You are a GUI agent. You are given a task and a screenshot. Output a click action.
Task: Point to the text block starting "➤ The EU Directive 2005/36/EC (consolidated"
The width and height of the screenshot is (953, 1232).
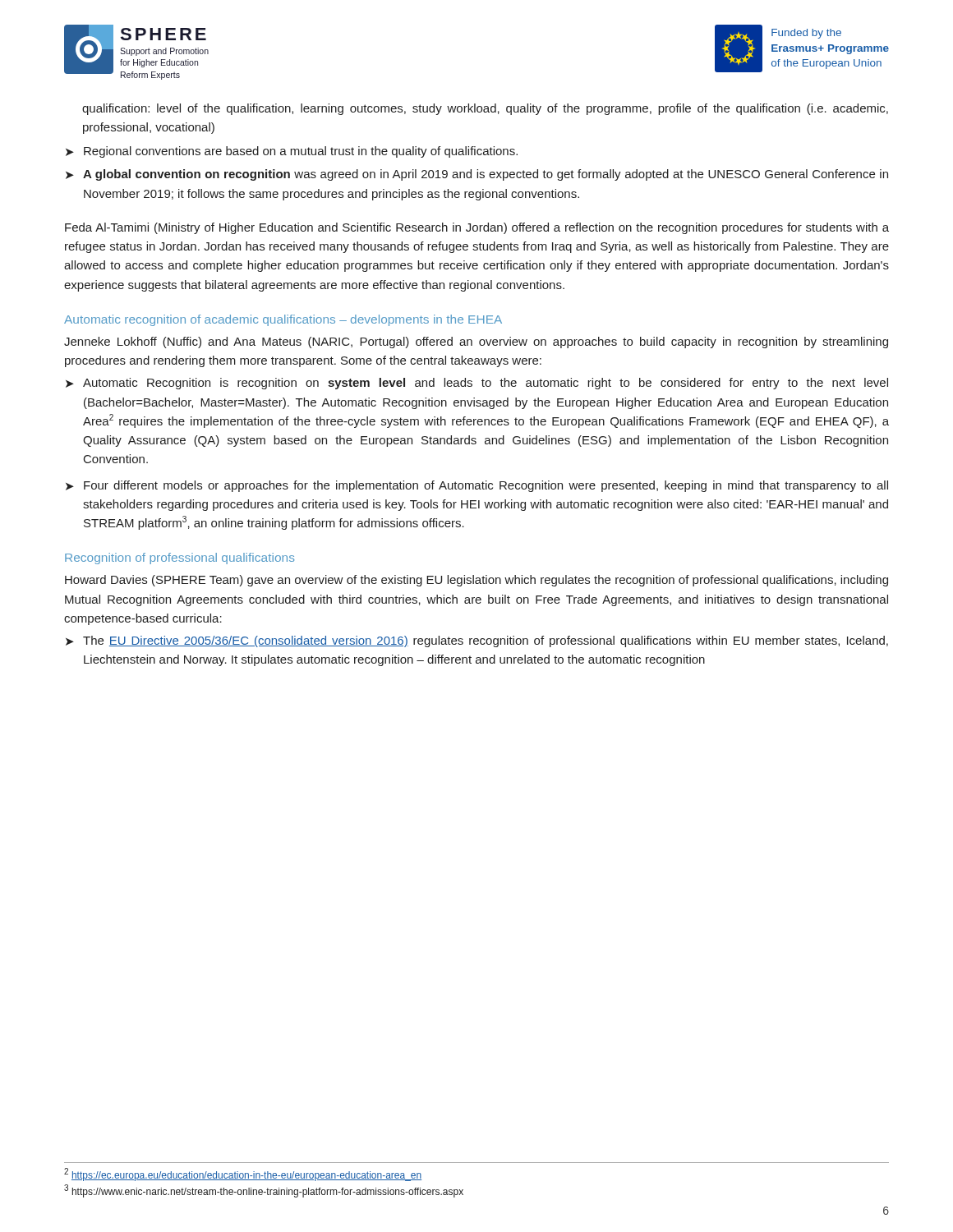476,650
